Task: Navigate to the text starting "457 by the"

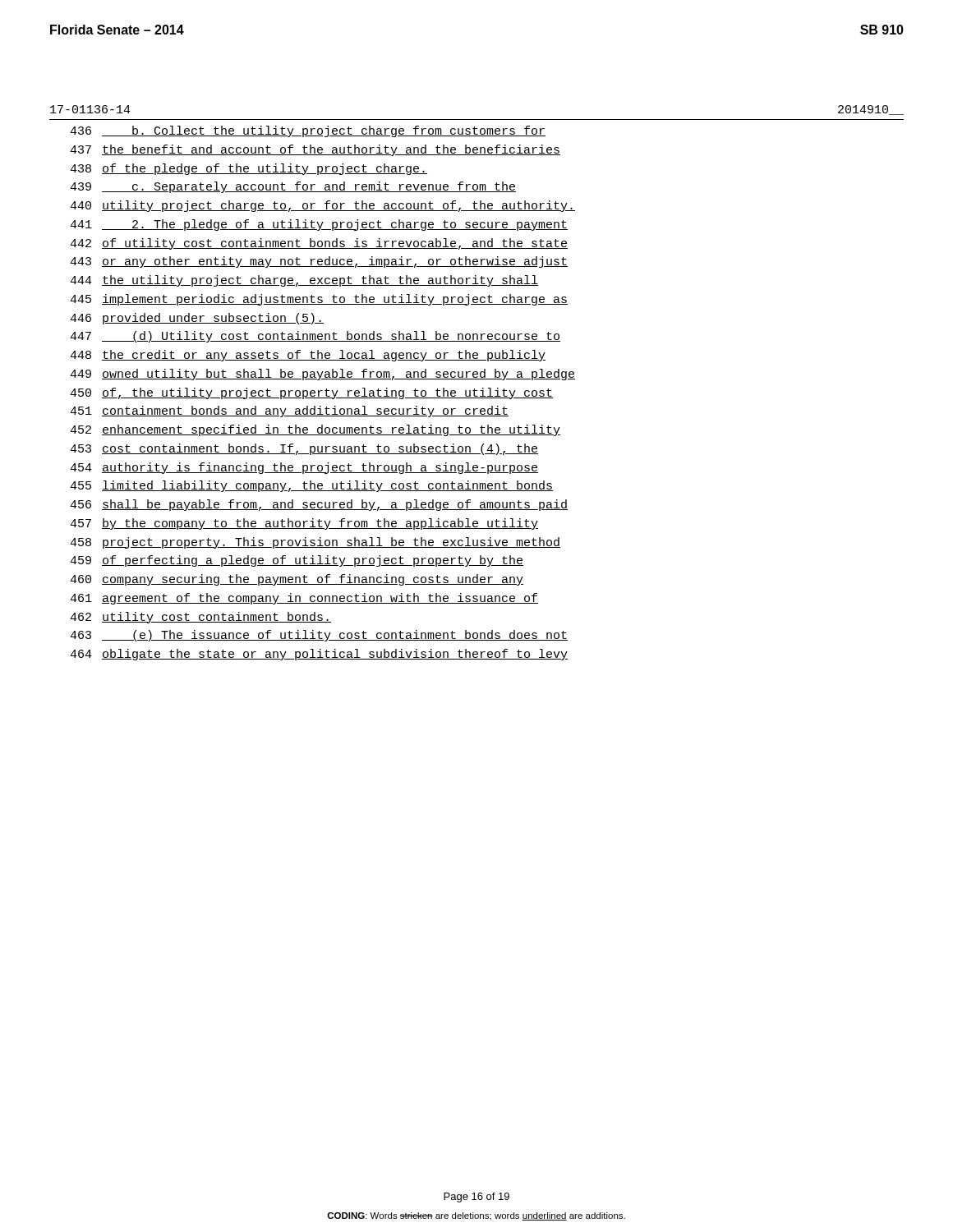Action: [x=476, y=525]
